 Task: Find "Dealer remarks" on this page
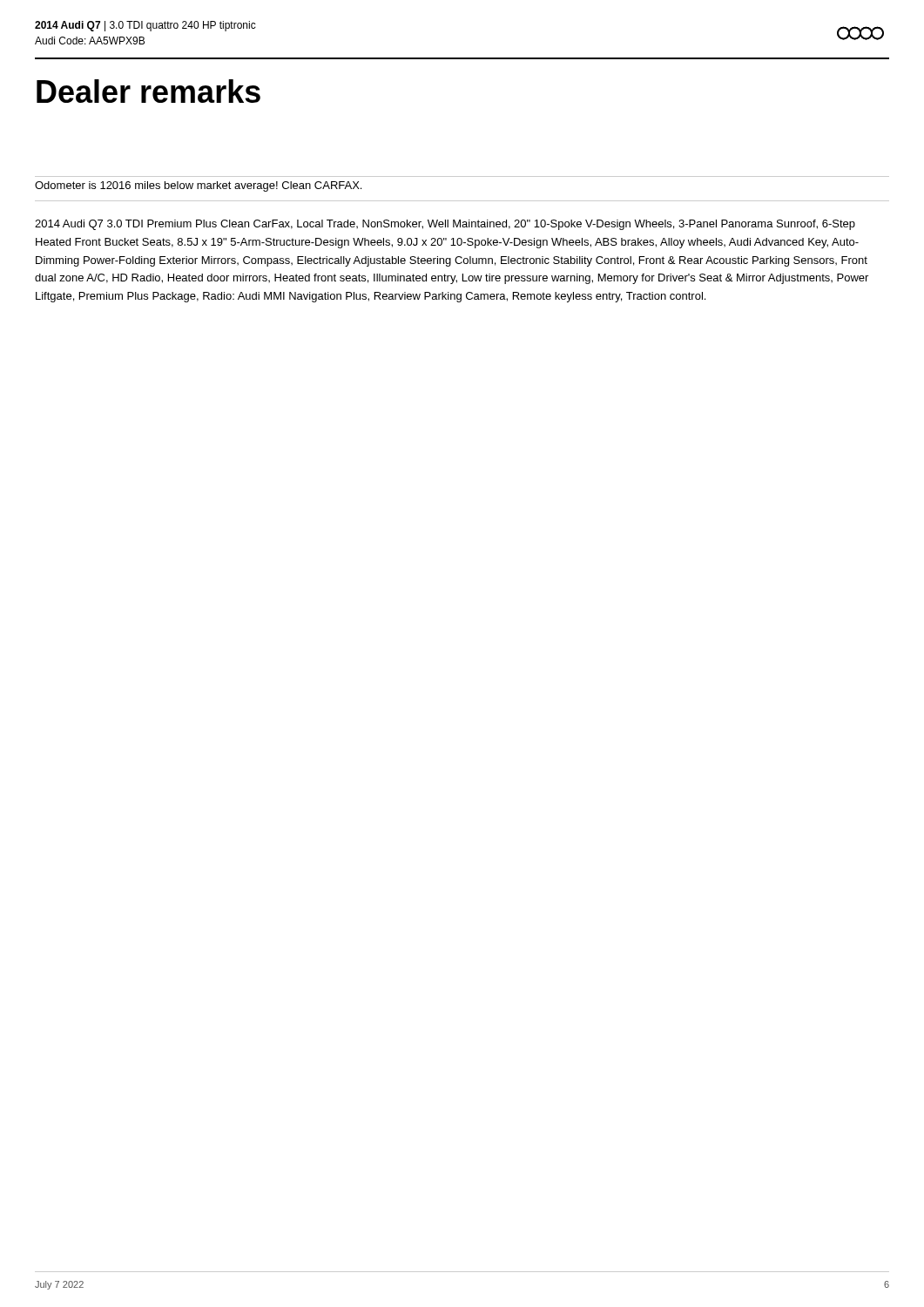click(x=148, y=91)
